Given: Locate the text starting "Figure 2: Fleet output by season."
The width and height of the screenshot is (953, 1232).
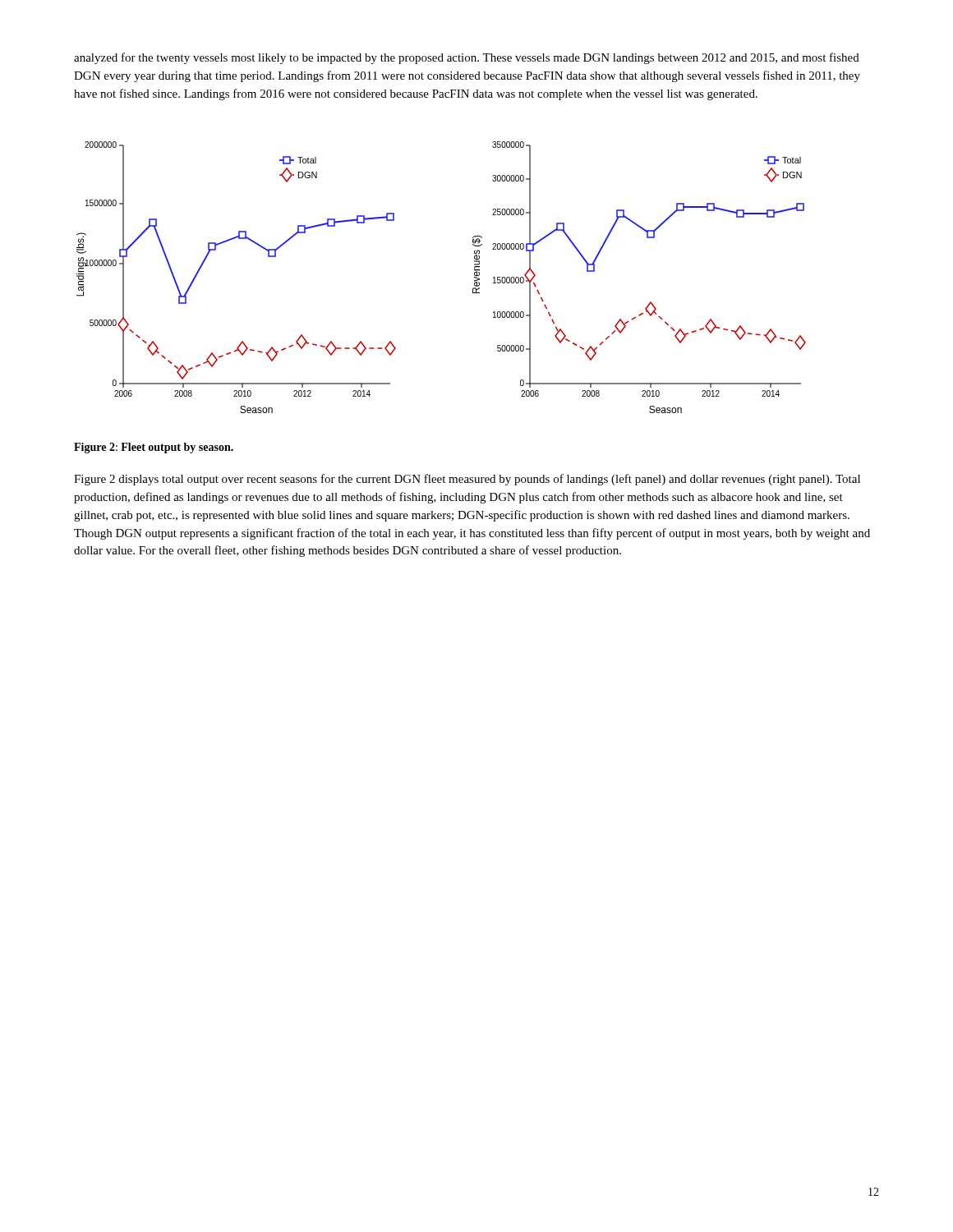Looking at the screenshot, I should 154,447.
